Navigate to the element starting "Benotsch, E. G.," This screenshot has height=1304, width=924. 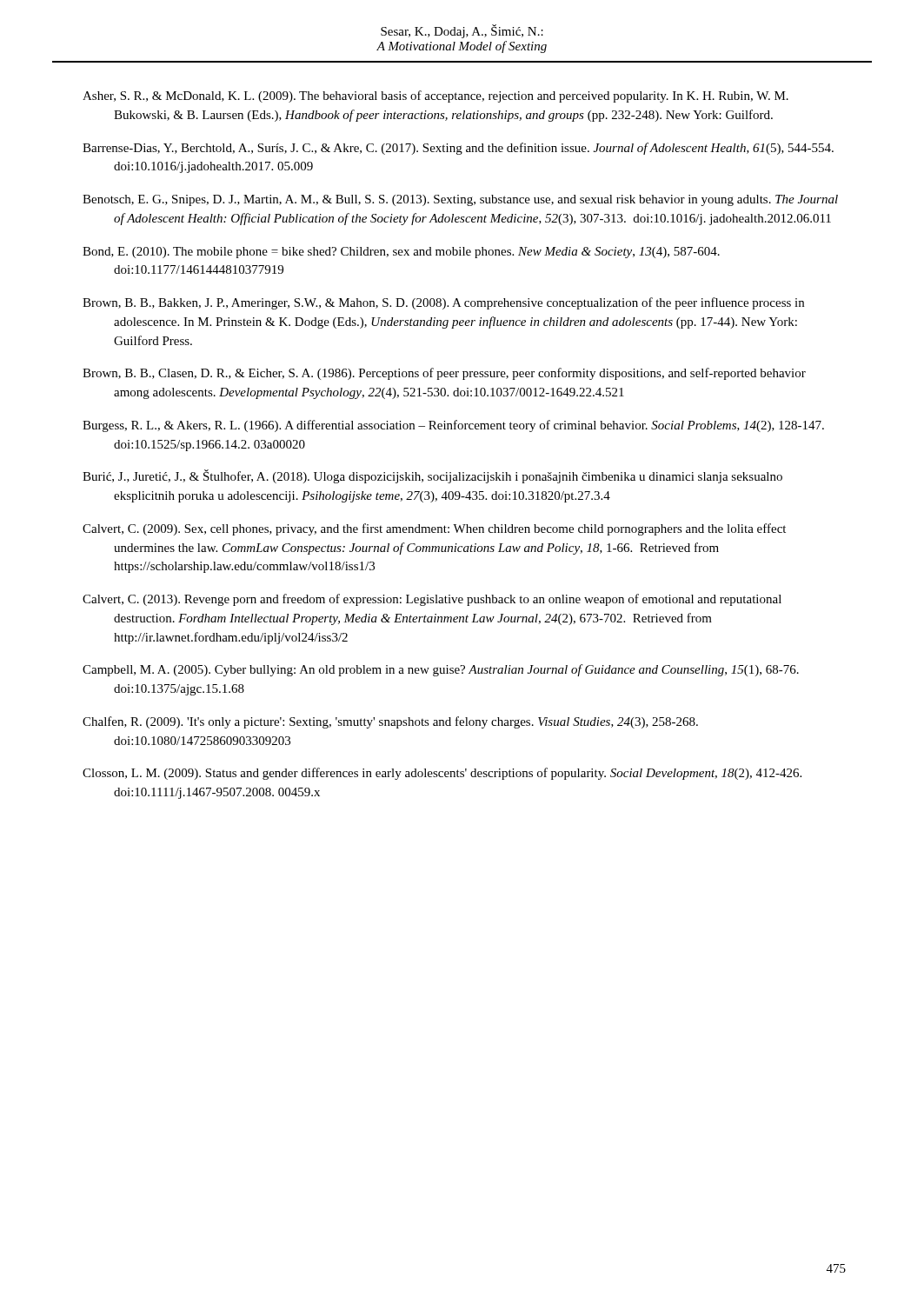point(460,209)
